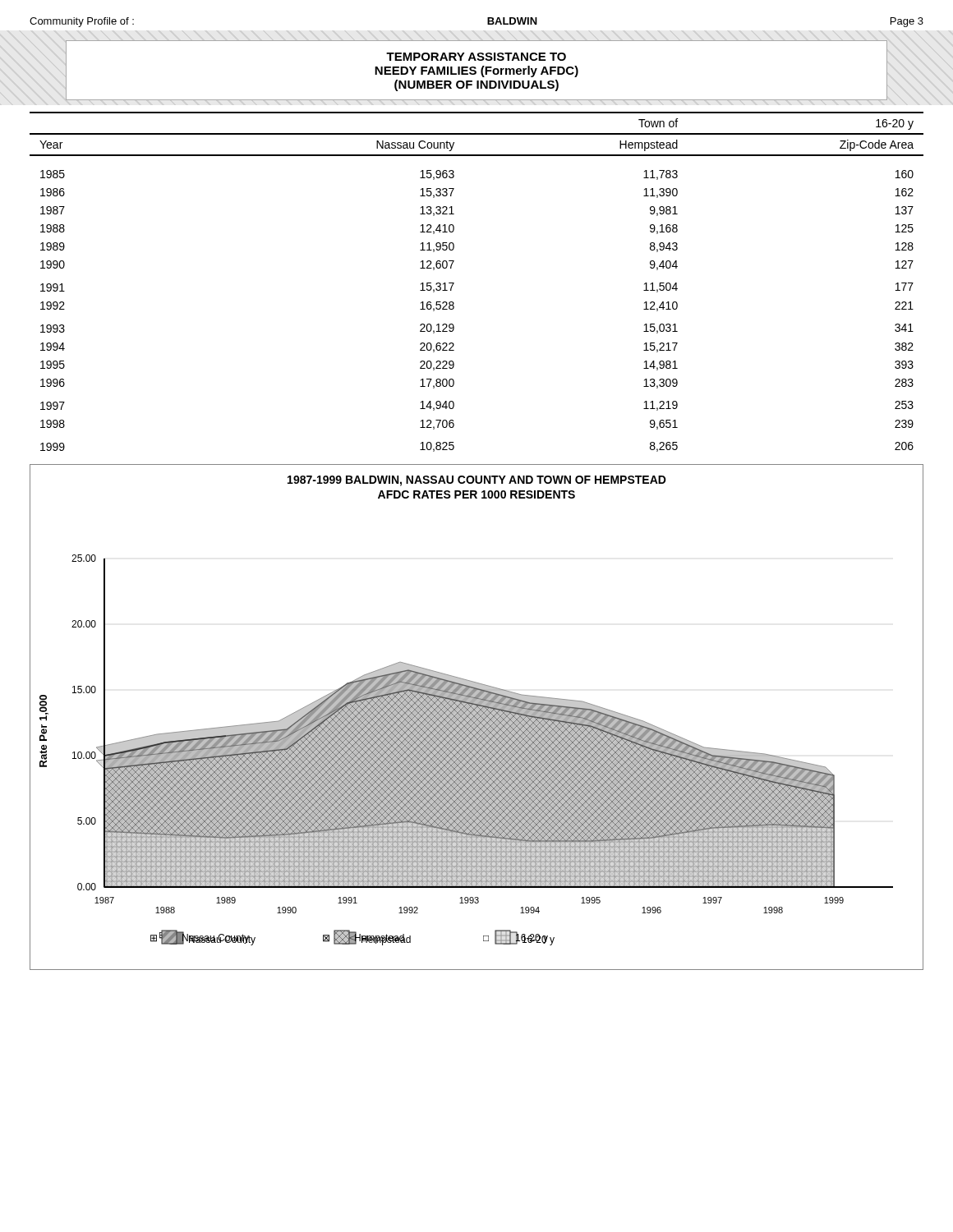Image resolution: width=953 pixels, height=1232 pixels.
Task: Click the area chart
Action: pos(476,717)
